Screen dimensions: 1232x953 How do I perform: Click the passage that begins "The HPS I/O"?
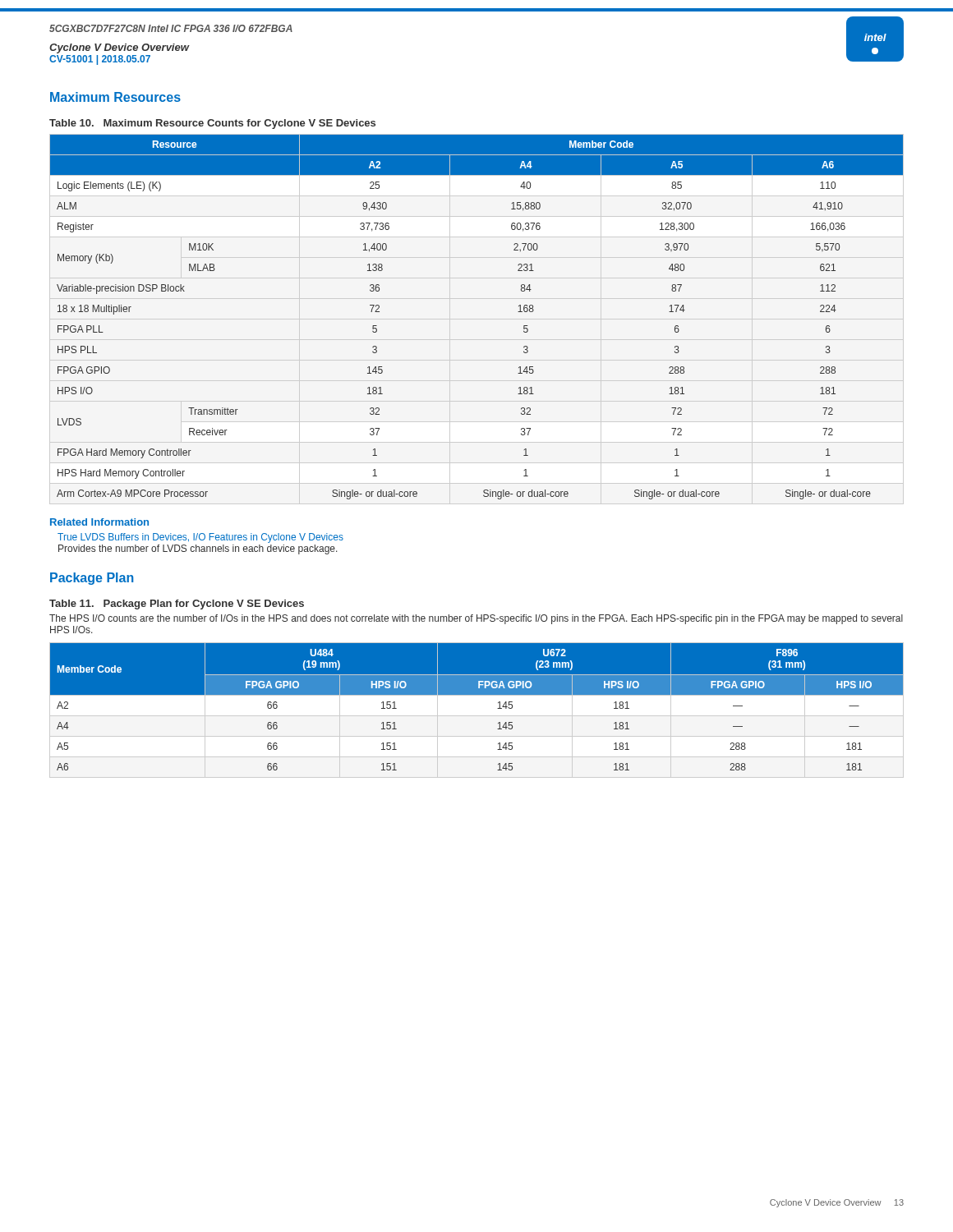click(x=476, y=624)
